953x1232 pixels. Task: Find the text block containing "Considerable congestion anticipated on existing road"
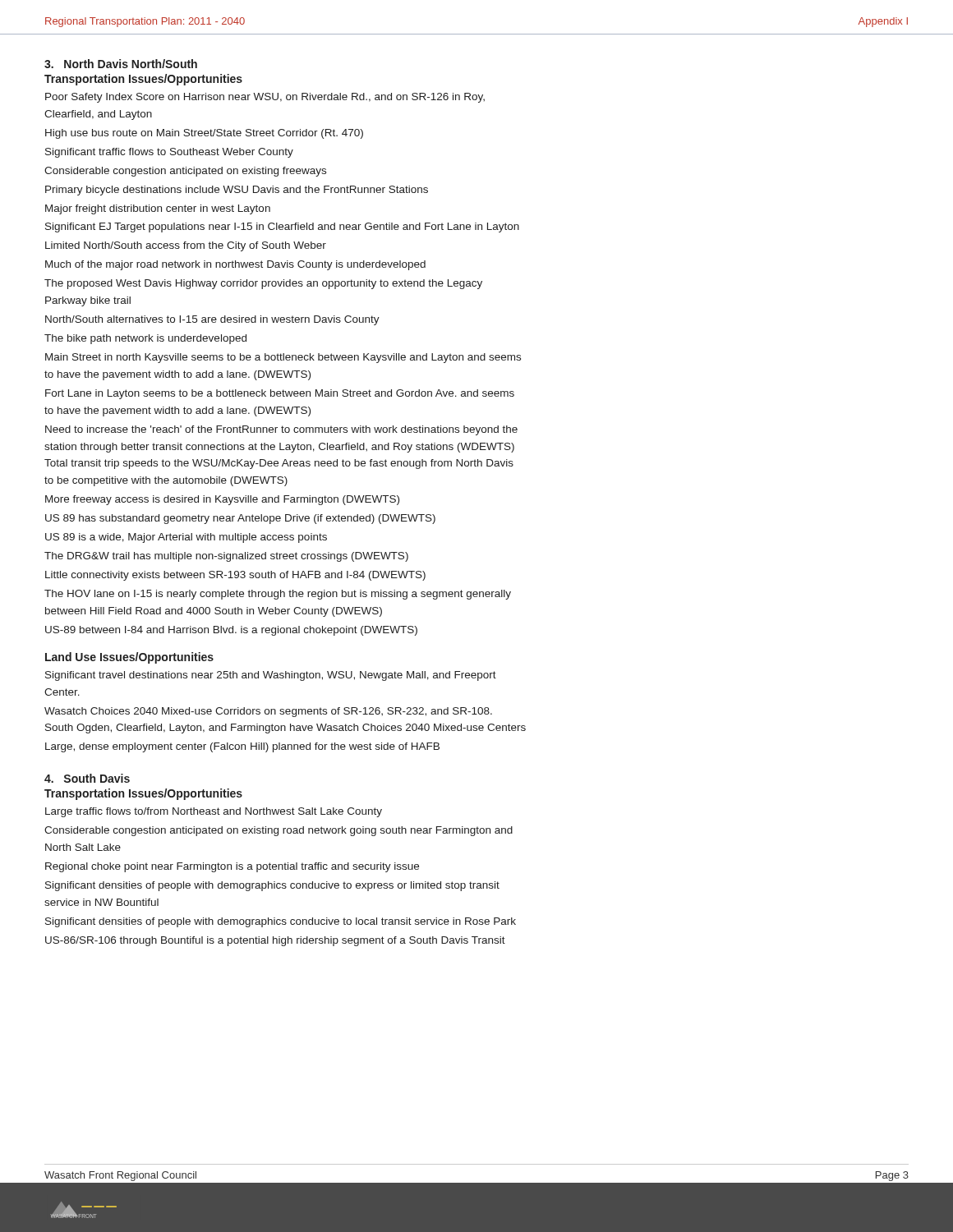(279, 839)
